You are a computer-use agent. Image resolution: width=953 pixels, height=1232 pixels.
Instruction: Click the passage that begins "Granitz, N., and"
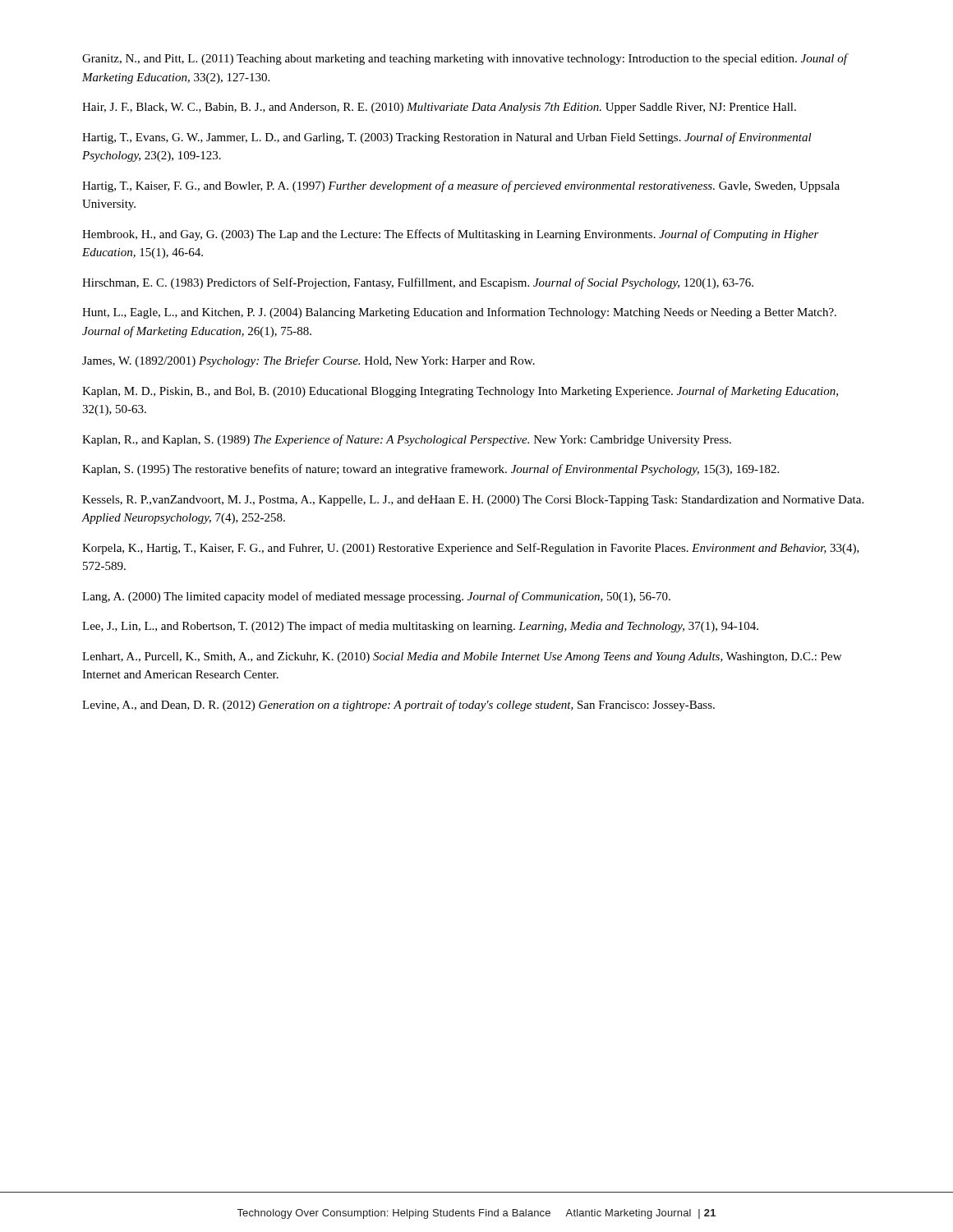tap(464, 68)
